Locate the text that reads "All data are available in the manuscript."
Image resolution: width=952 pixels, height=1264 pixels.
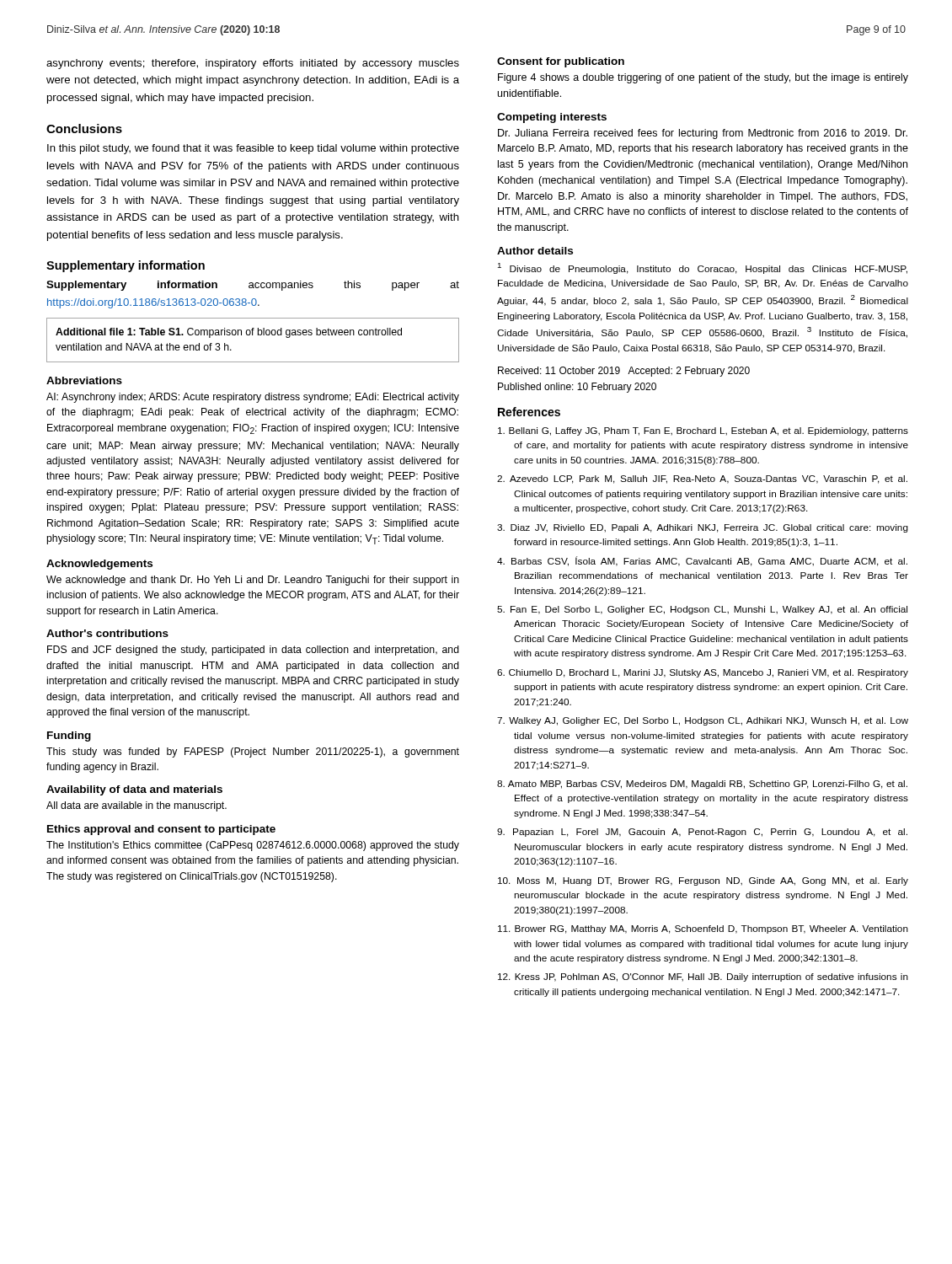136,806
